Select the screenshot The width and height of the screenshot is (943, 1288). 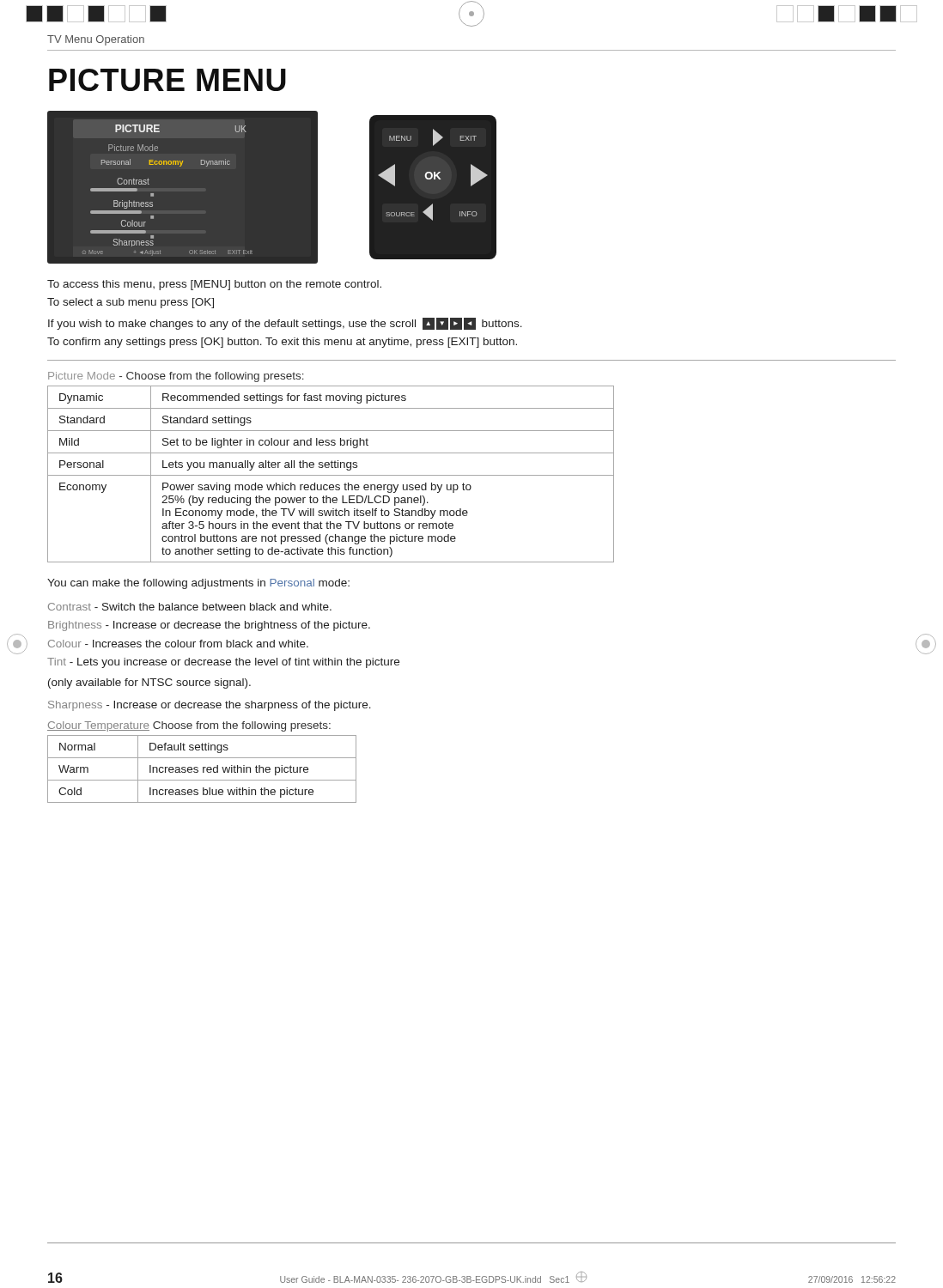tap(183, 187)
